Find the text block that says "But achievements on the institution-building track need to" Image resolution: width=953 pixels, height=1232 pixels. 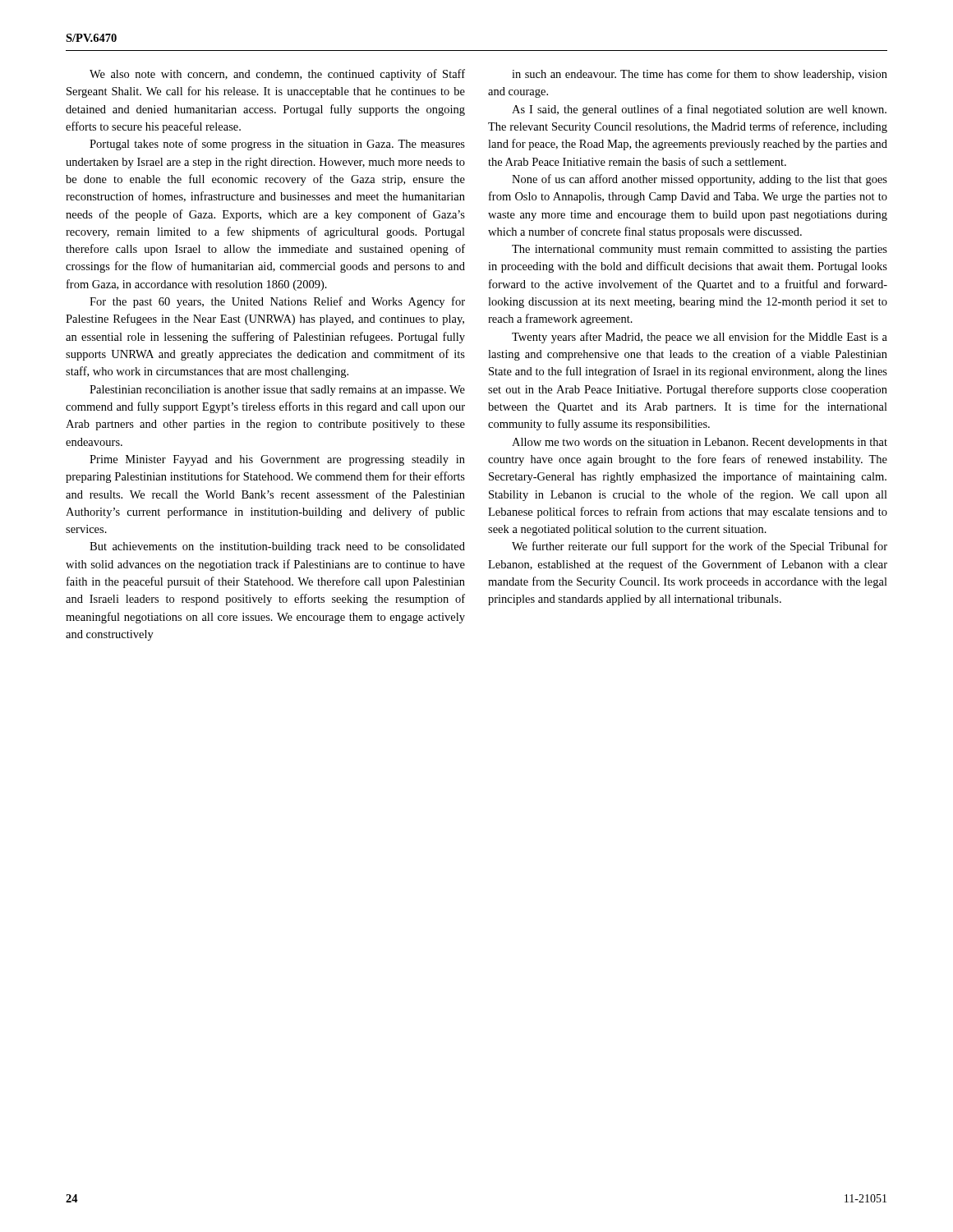tap(265, 591)
